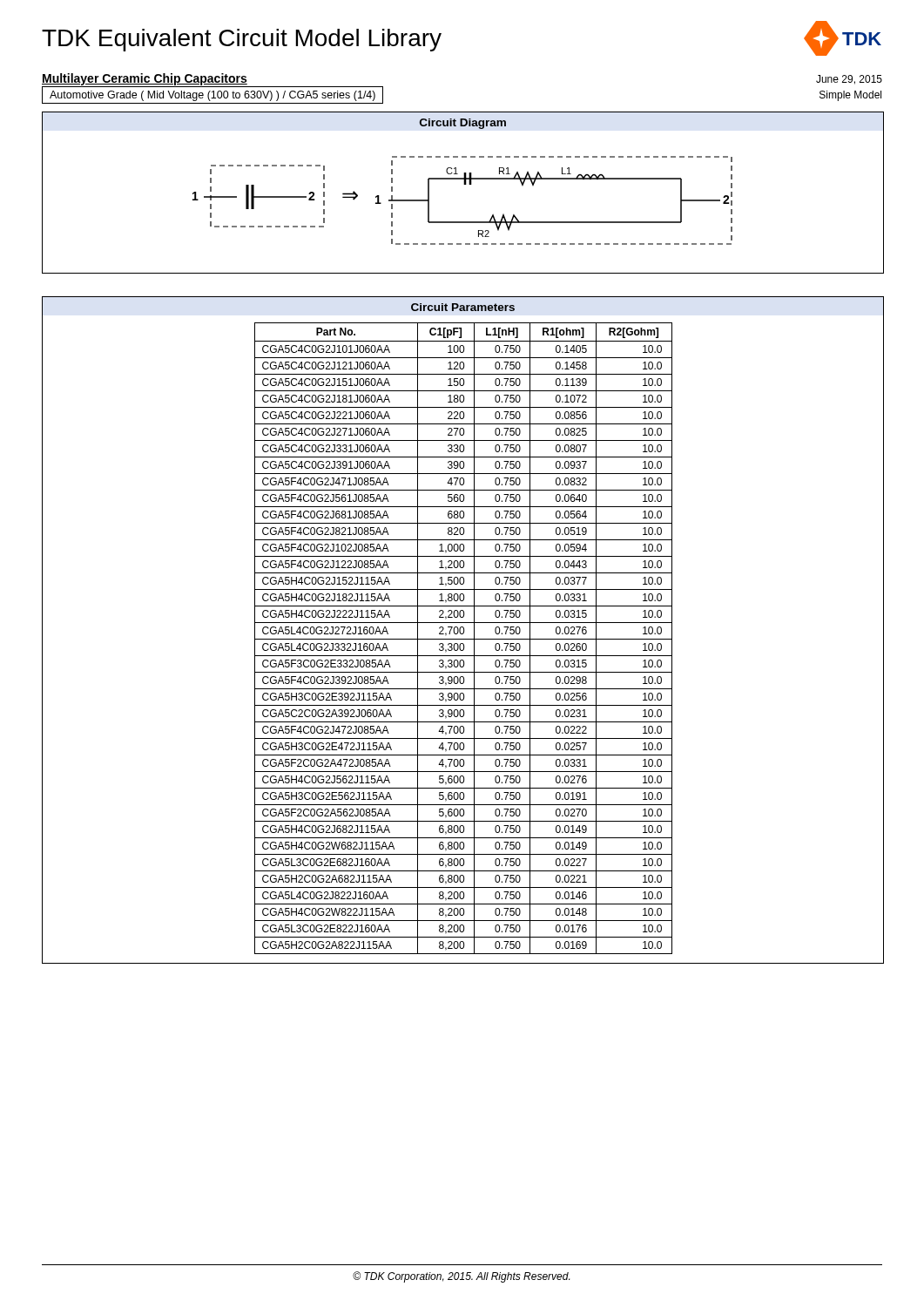924x1307 pixels.
Task: Point to the section header beginning "Multilayer Ceramic Chip"
Action: (144, 78)
